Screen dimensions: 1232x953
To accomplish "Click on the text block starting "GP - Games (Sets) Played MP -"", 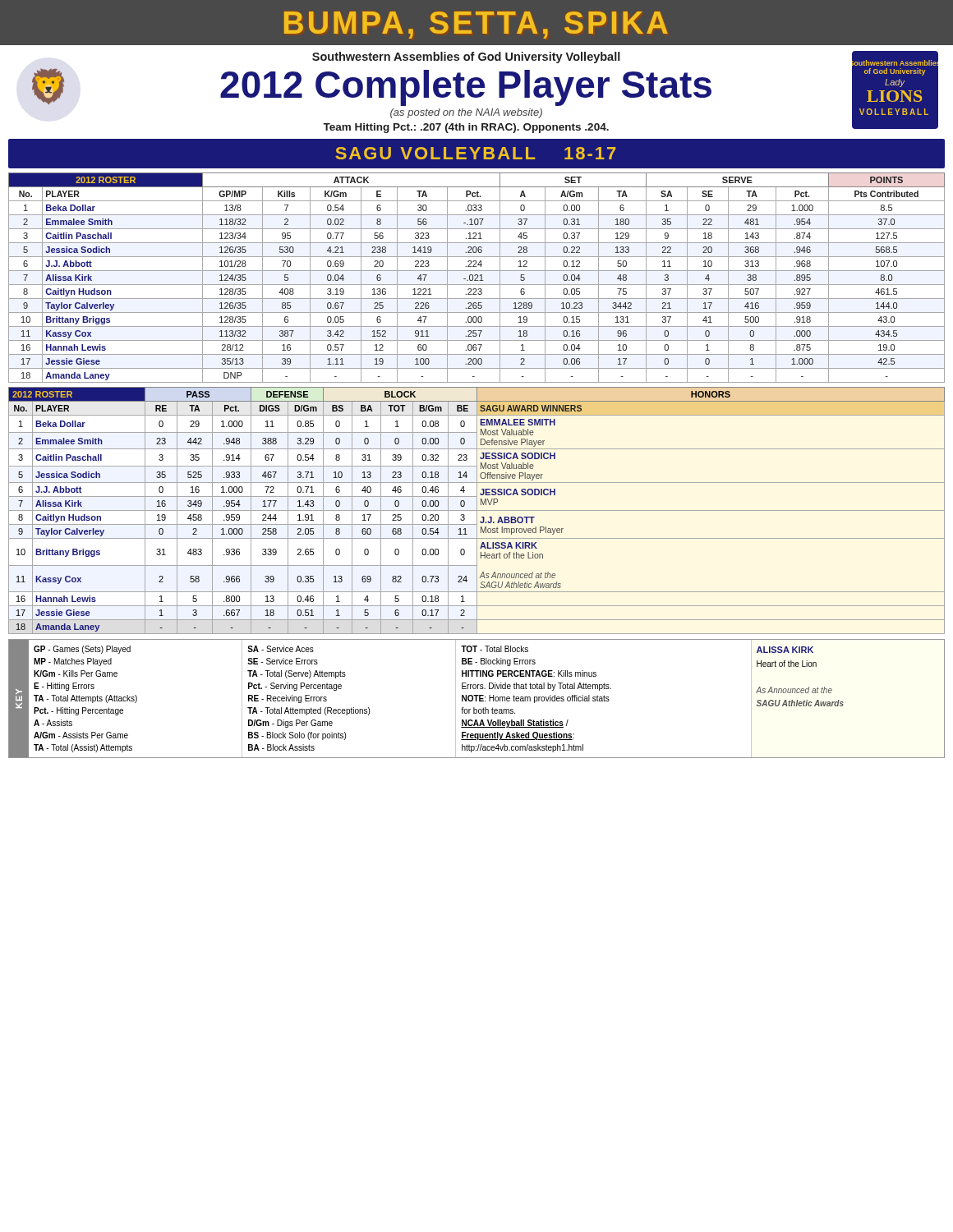I will [86, 699].
